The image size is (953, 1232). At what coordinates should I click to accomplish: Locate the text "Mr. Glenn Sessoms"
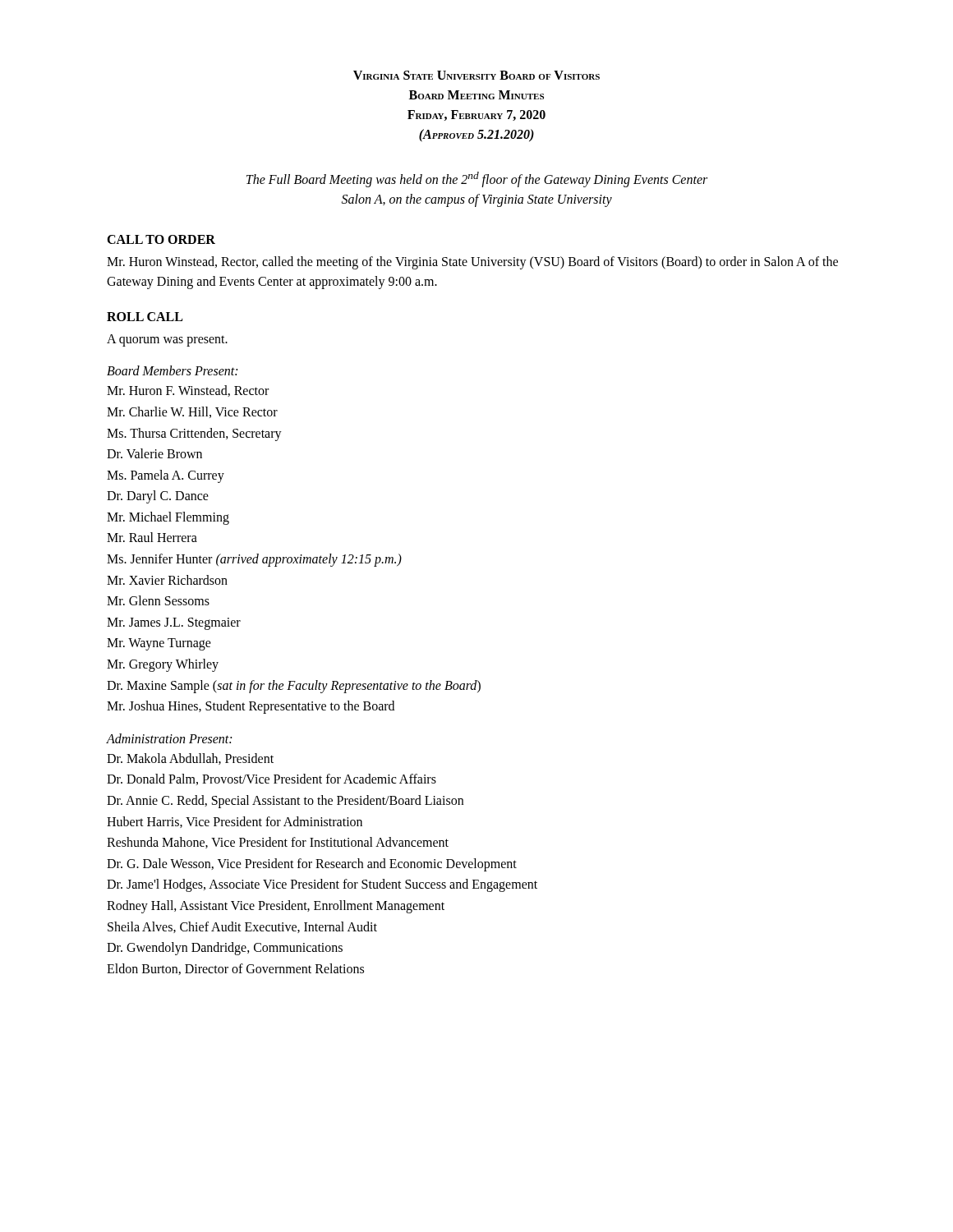[158, 601]
